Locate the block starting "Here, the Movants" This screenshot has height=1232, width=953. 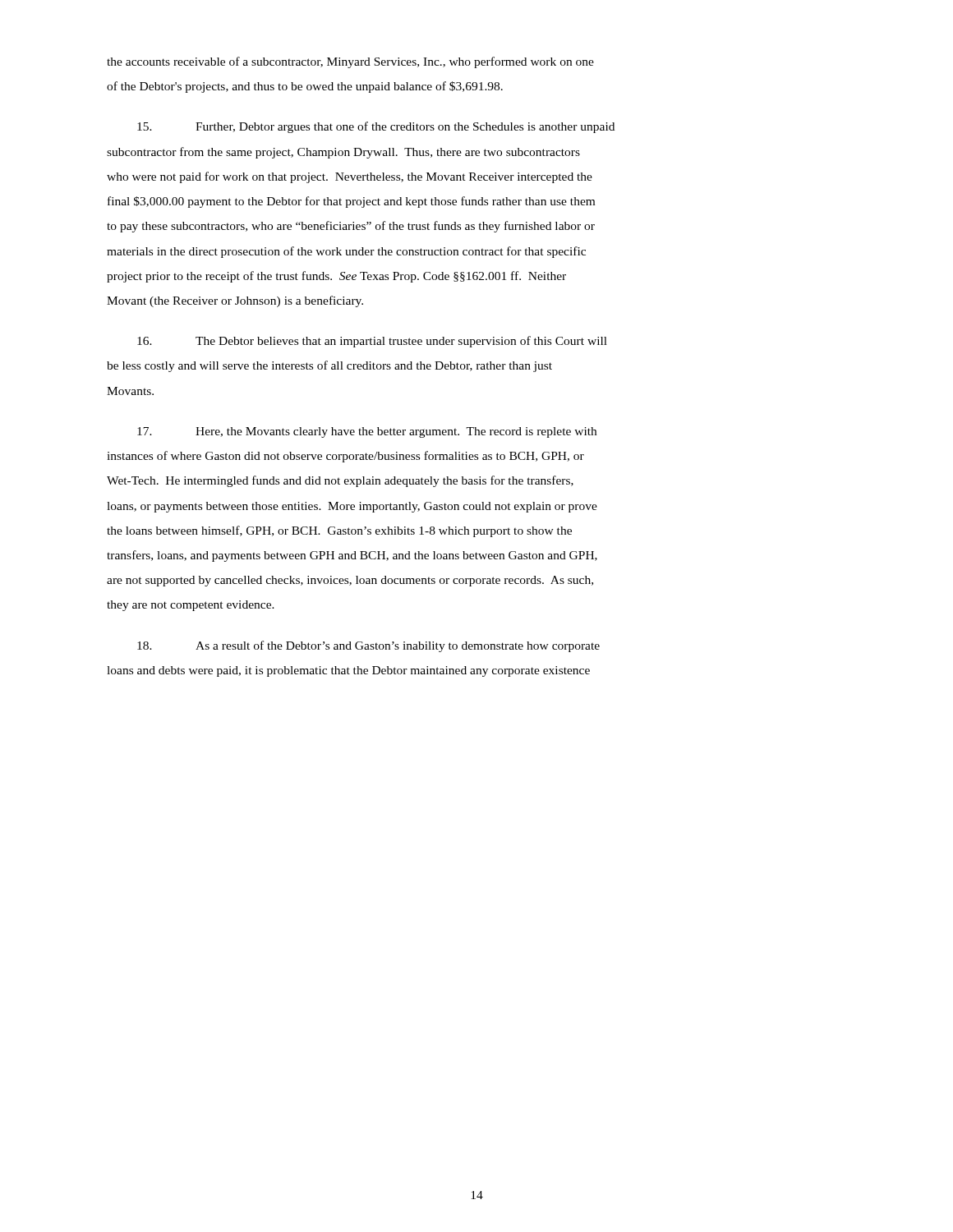coord(476,518)
